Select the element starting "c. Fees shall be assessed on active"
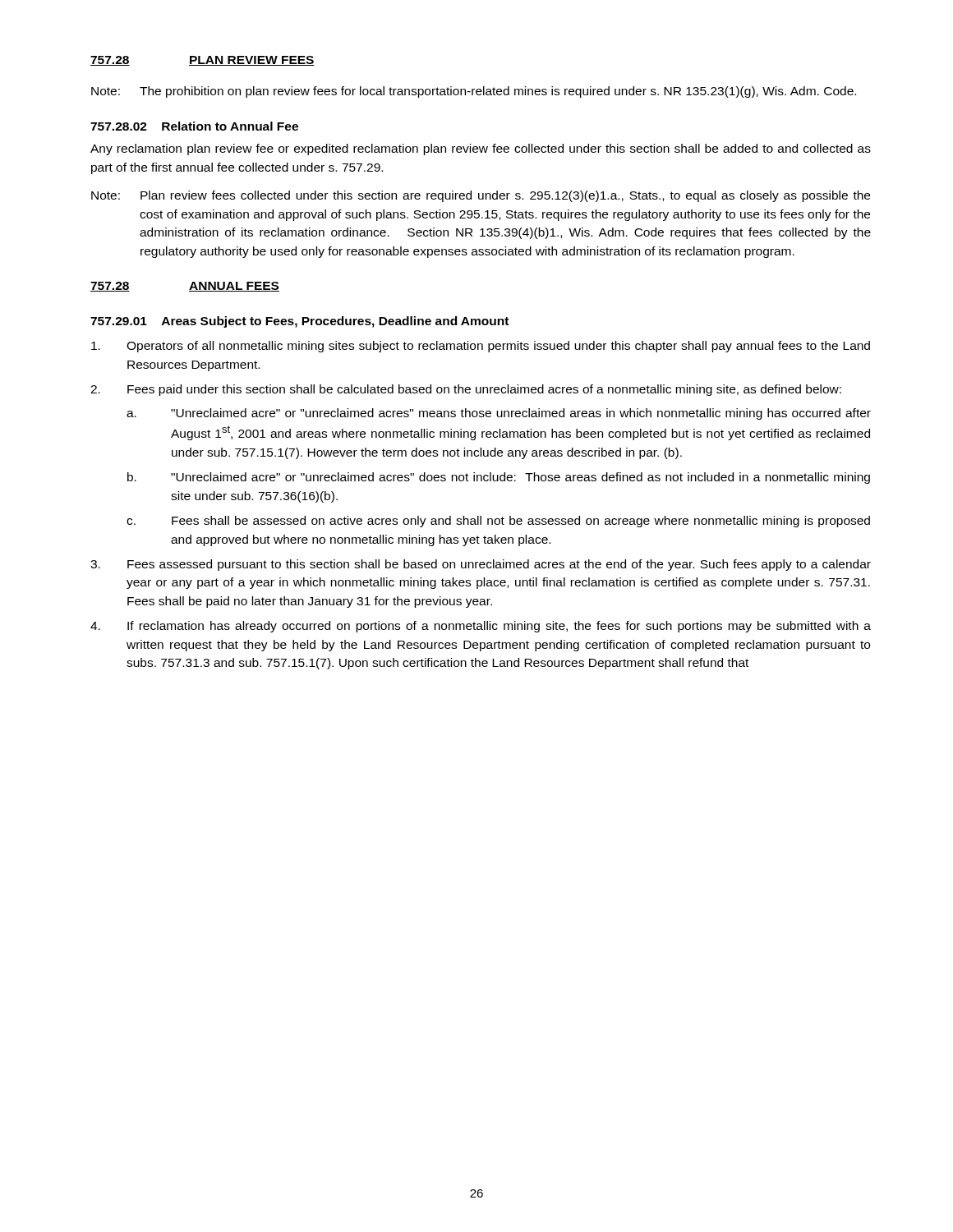 tap(499, 530)
